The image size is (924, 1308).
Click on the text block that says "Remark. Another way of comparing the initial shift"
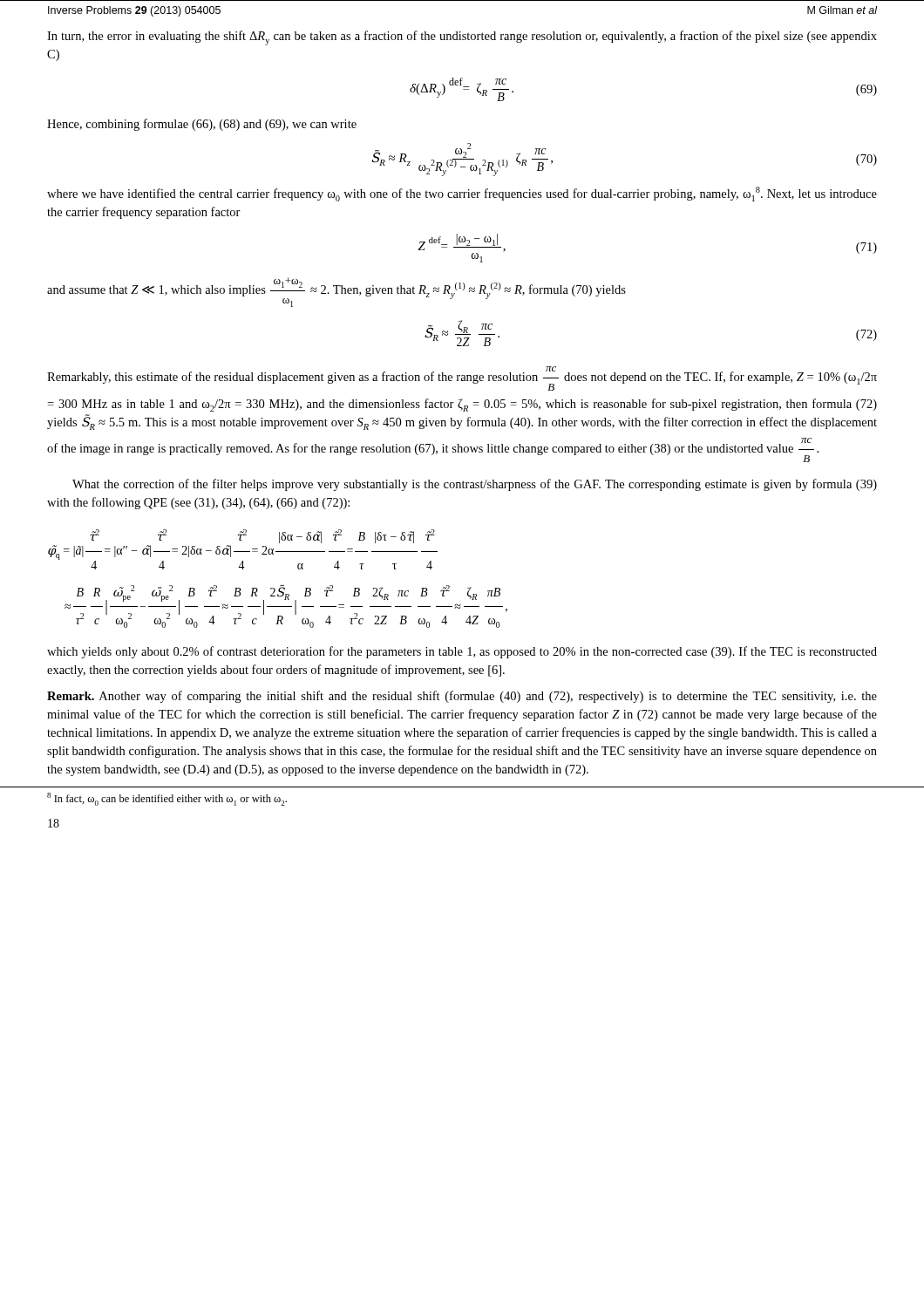pyautogui.click(x=462, y=733)
